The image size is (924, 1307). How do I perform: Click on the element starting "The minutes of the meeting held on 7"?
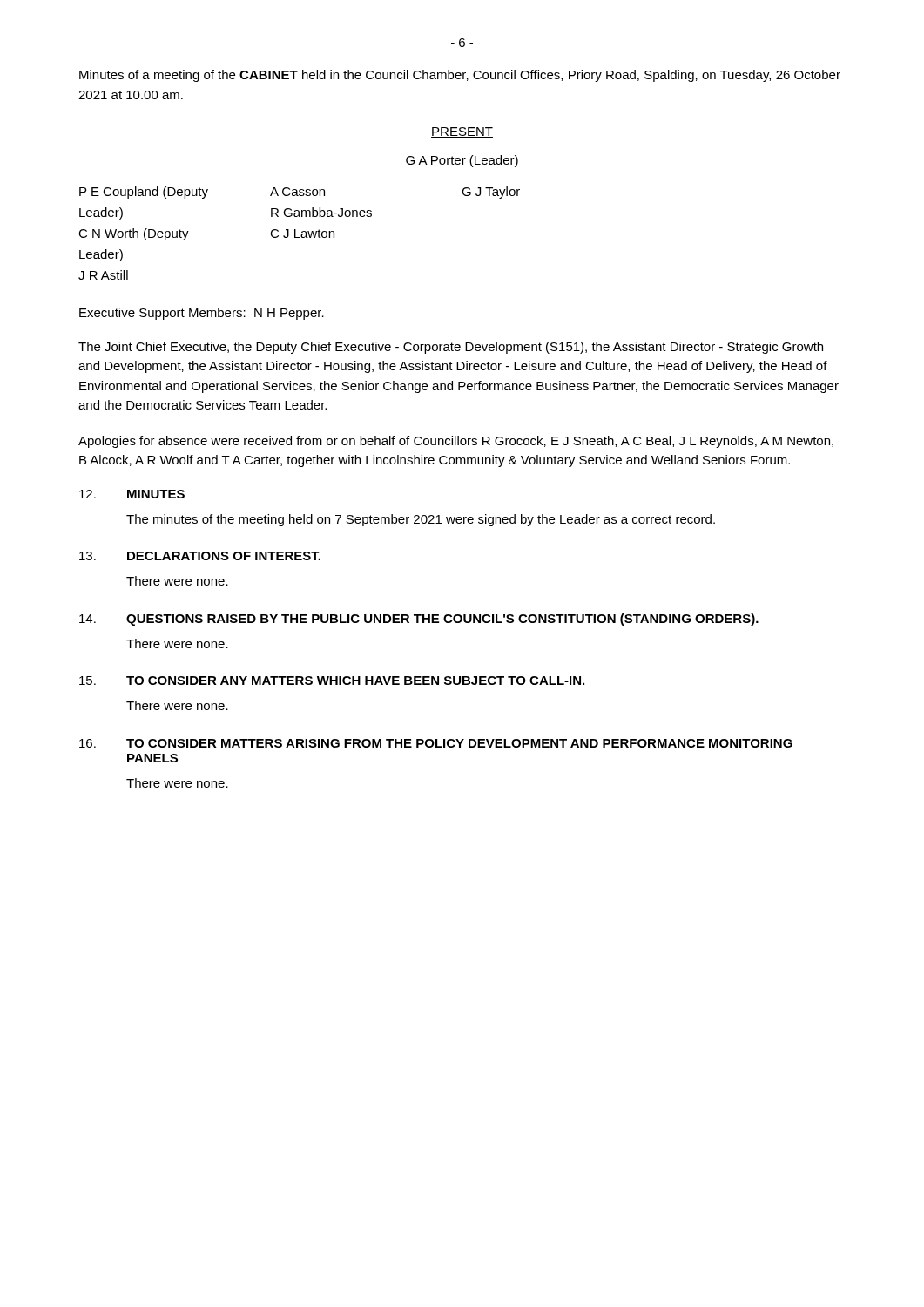click(x=421, y=518)
